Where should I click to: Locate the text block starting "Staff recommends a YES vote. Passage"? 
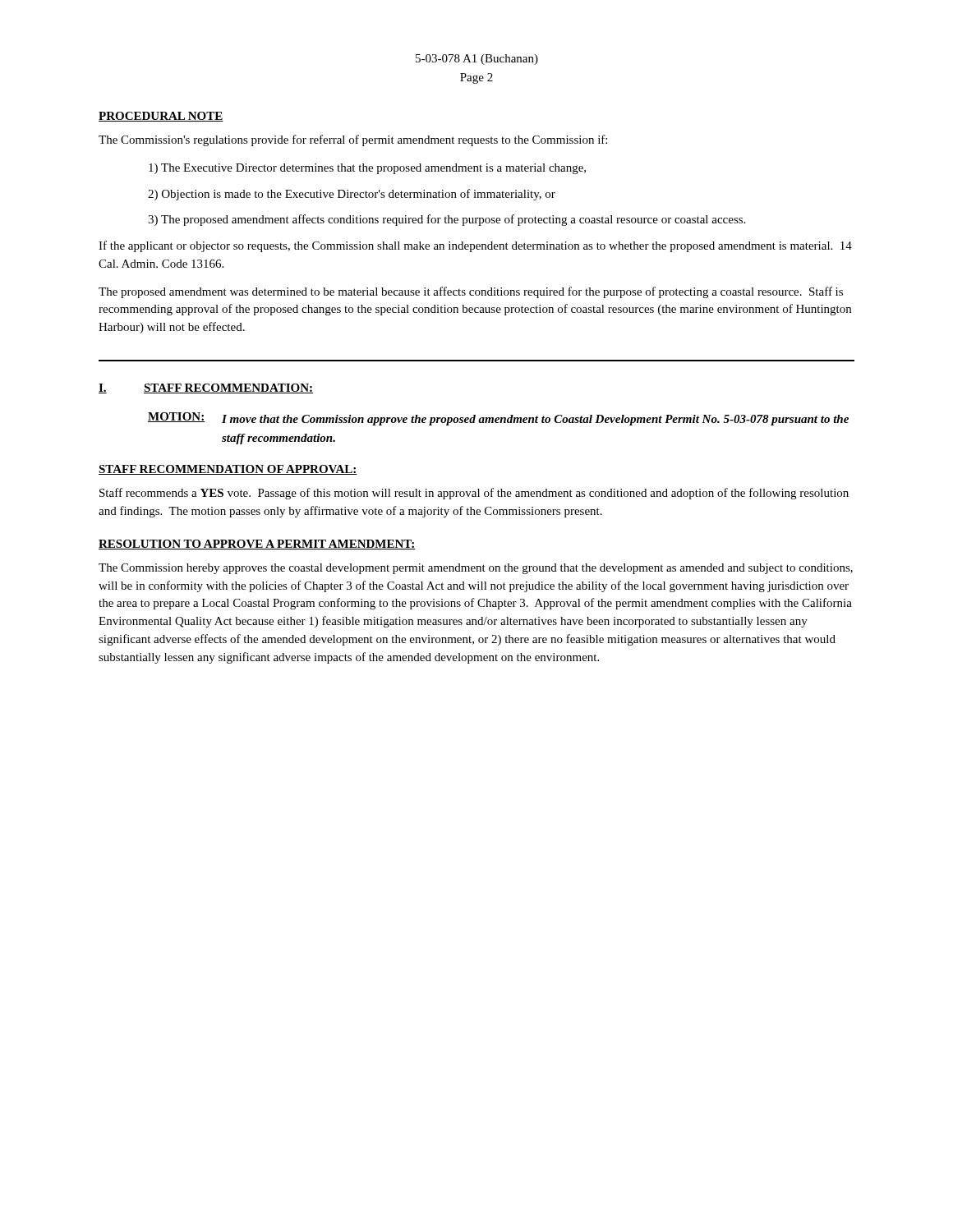click(x=474, y=502)
